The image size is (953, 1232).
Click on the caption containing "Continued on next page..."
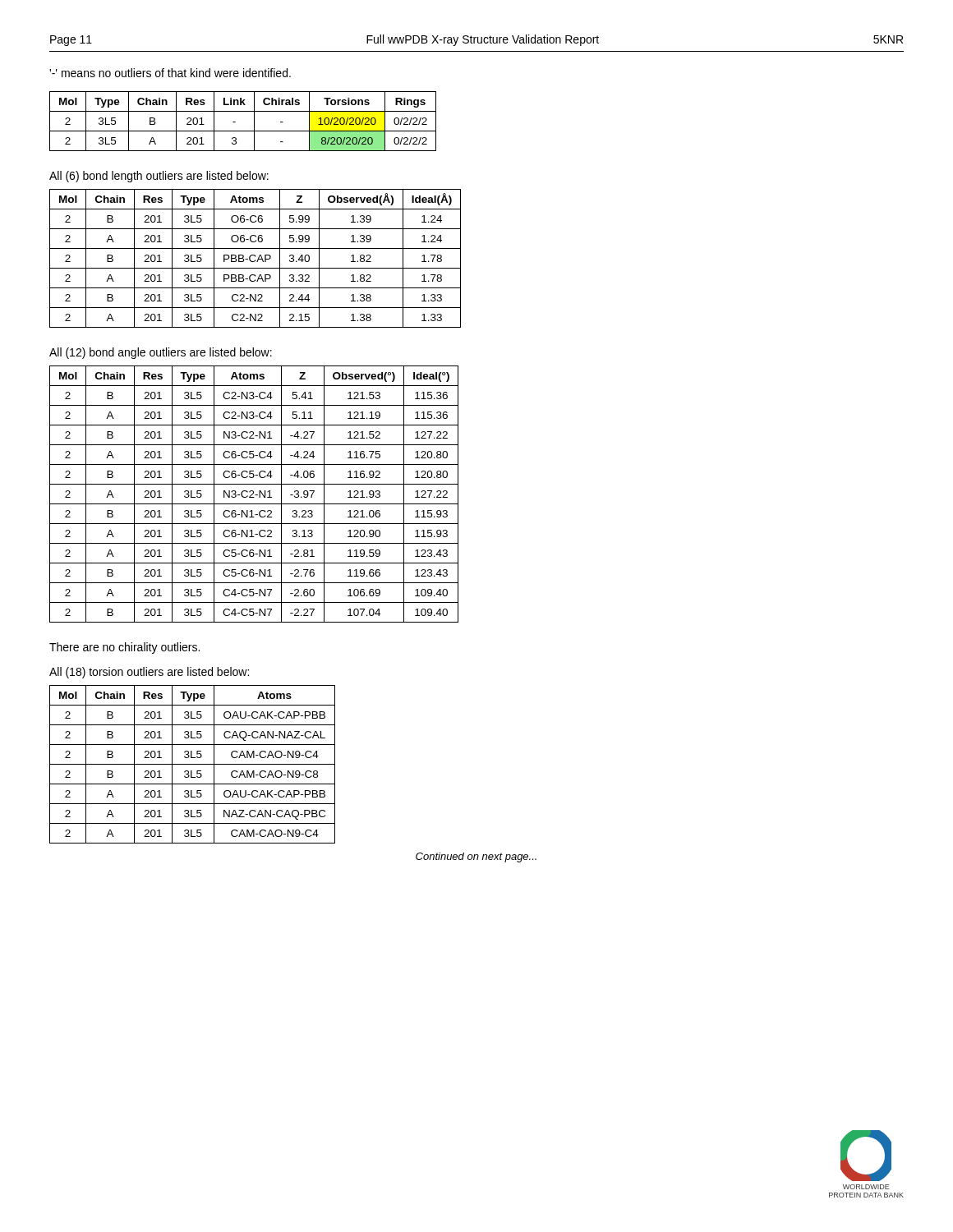[476, 856]
